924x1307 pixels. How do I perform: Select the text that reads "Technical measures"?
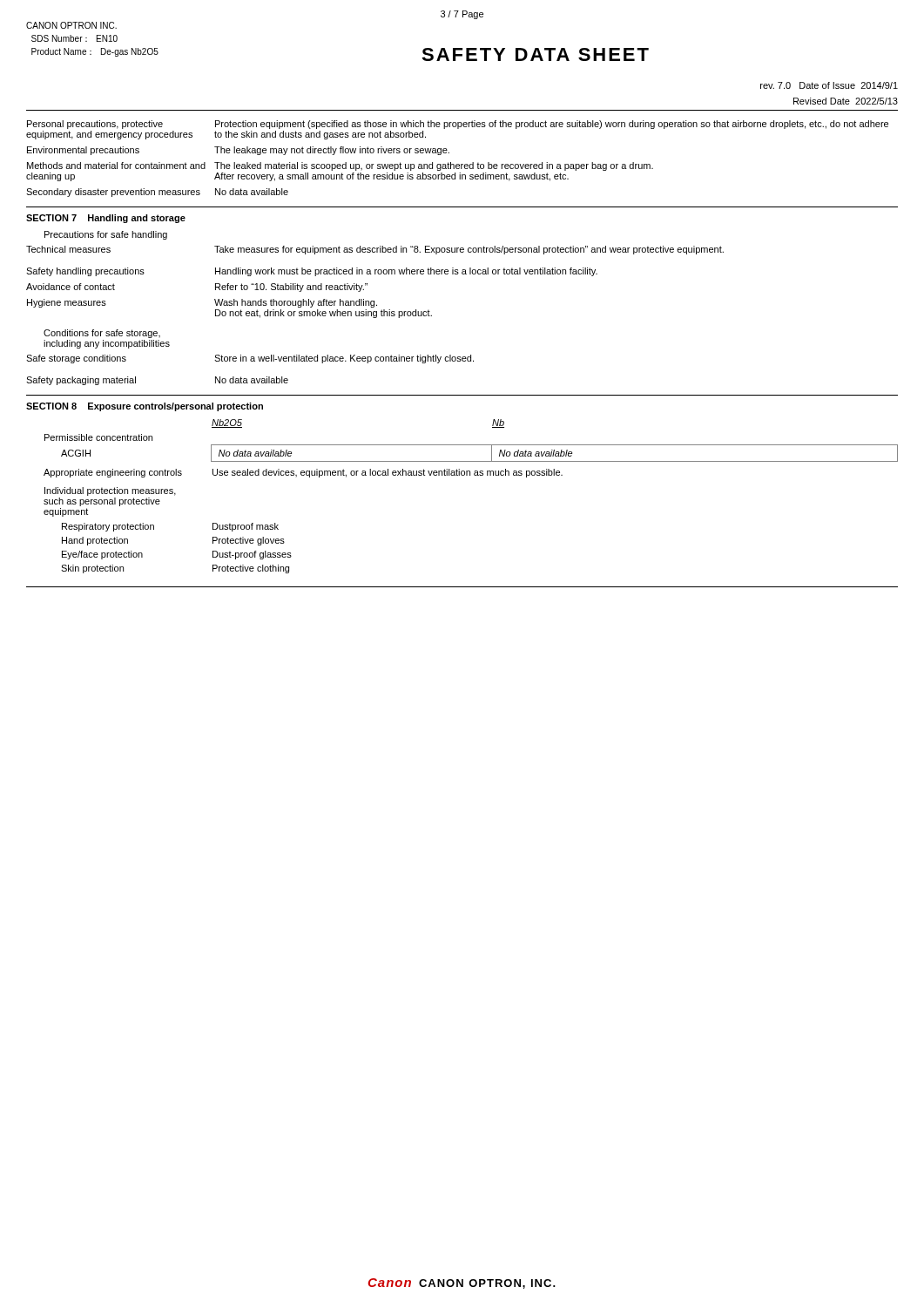tap(68, 249)
